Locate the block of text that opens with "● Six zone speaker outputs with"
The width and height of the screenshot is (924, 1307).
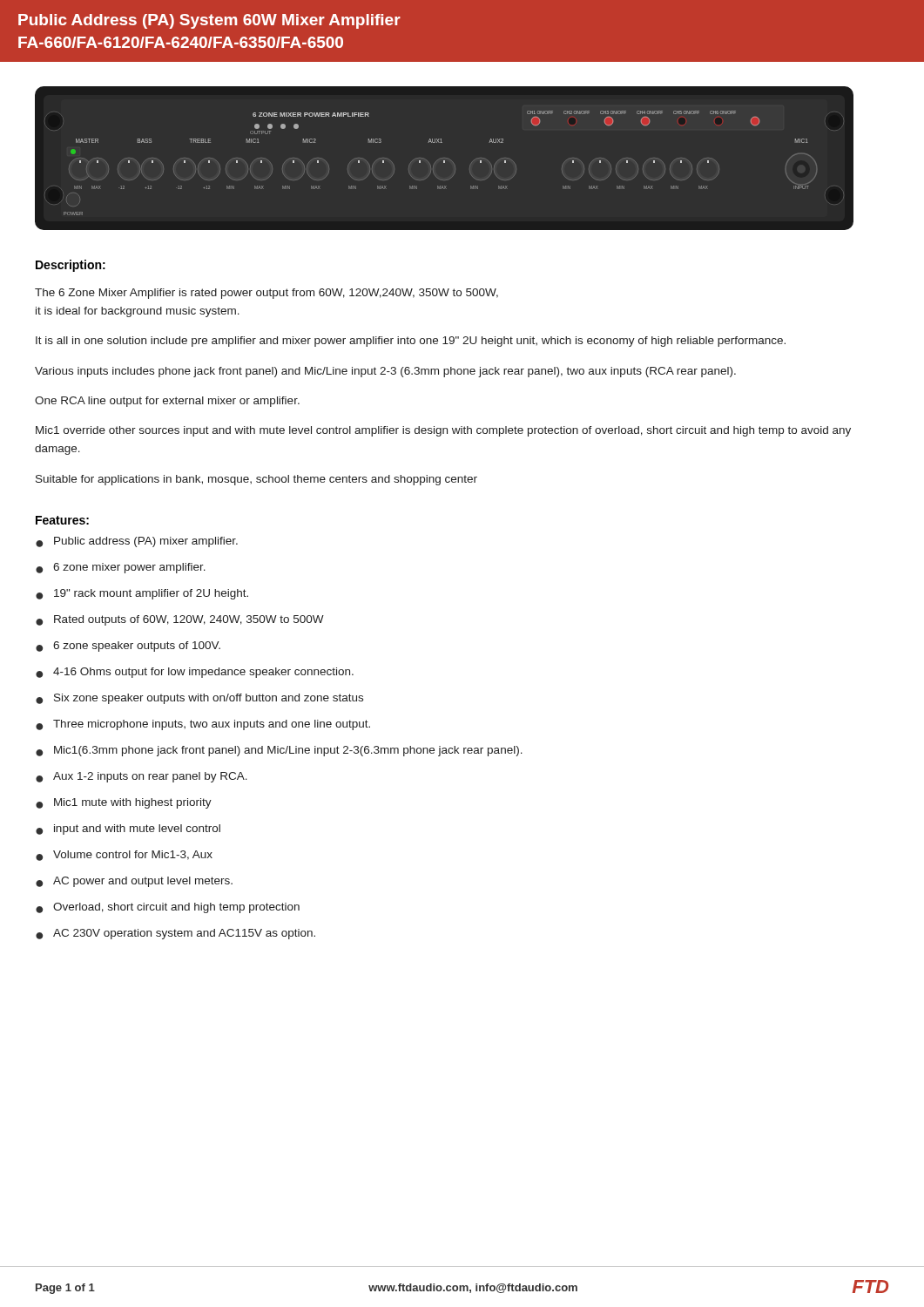(x=199, y=700)
